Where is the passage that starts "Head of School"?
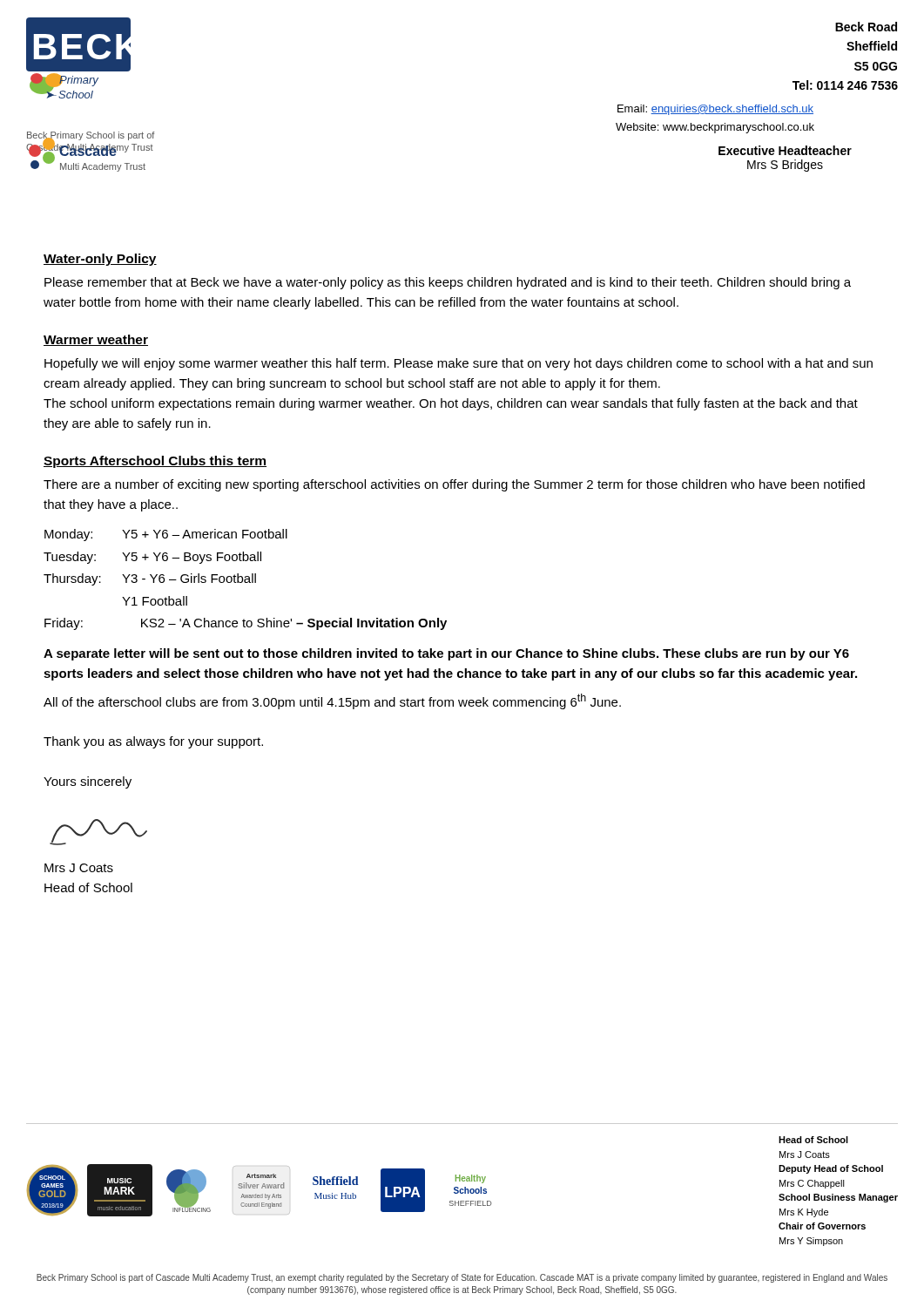 [x=838, y=1190]
